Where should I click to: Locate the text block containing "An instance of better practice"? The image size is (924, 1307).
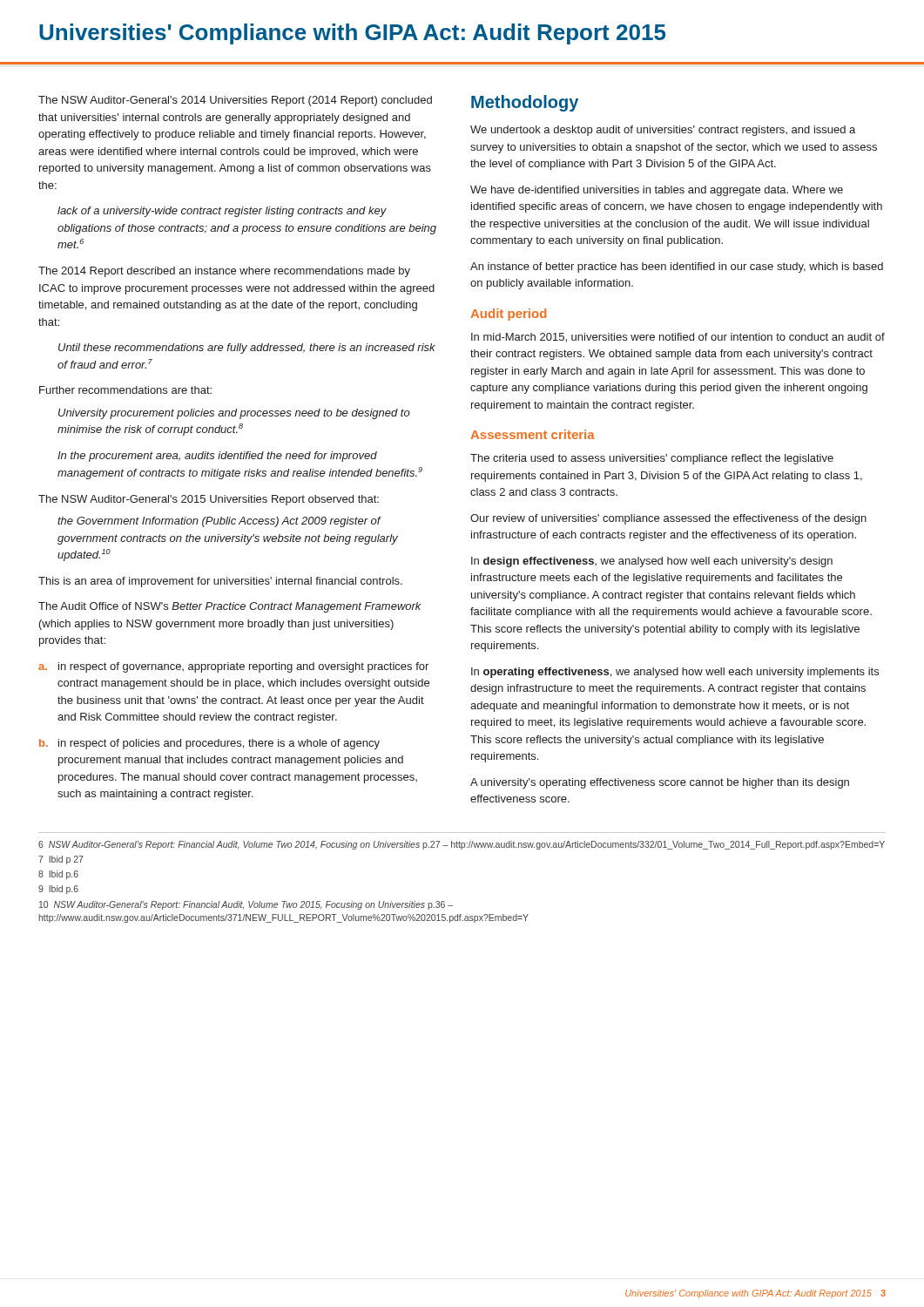[x=677, y=274]
